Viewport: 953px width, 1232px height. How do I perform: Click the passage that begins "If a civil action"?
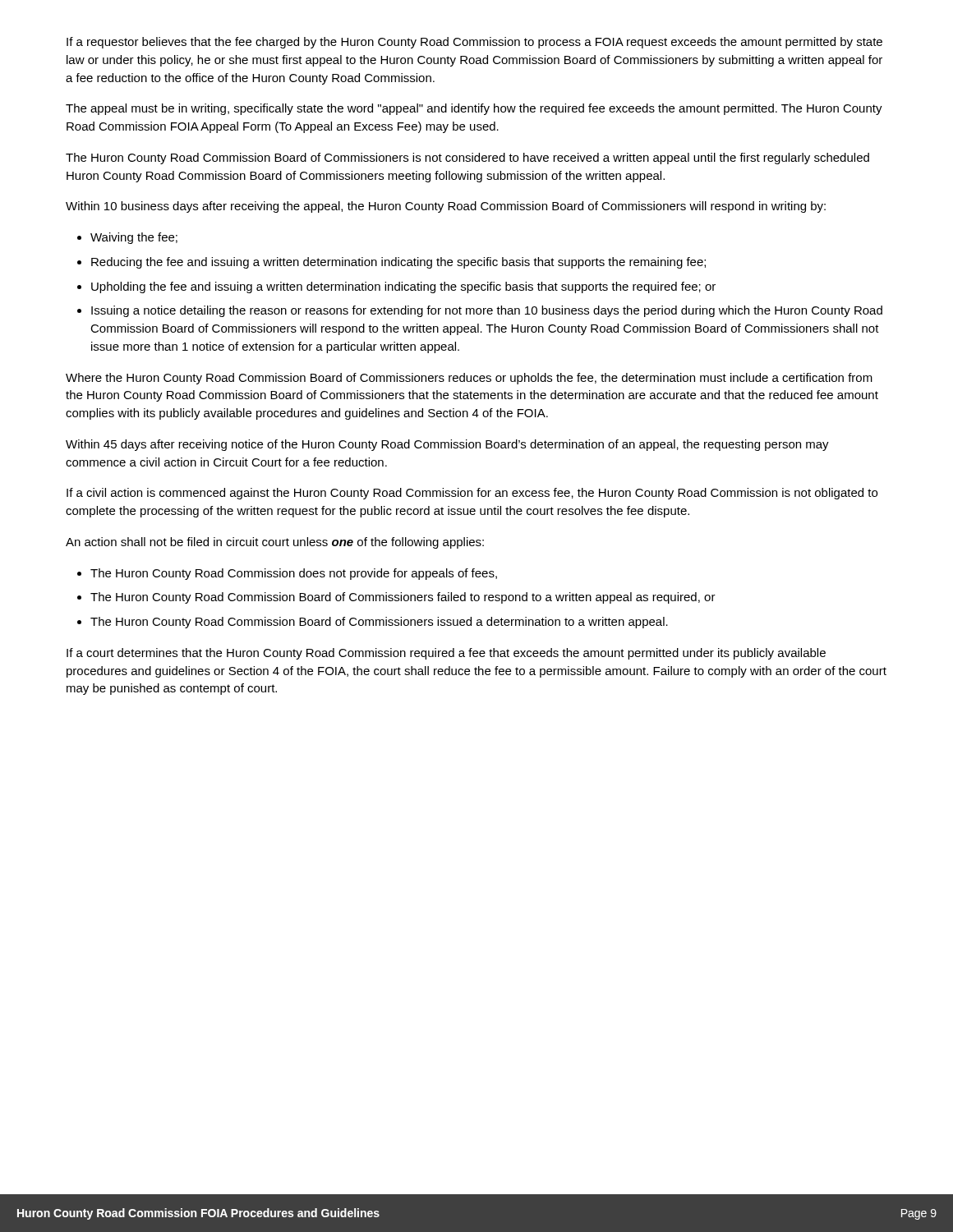click(476, 502)
